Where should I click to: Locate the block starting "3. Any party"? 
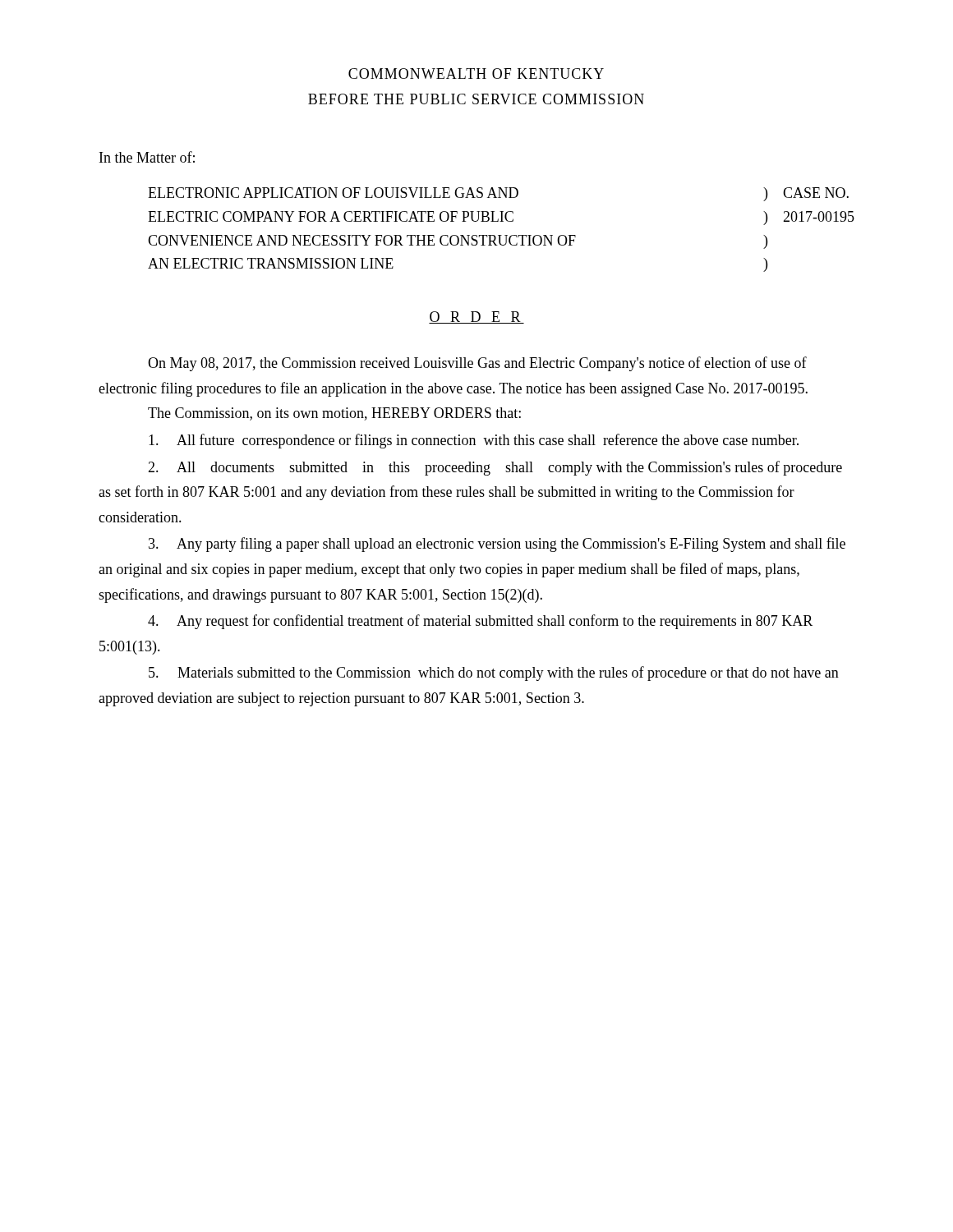click(476, 569)
